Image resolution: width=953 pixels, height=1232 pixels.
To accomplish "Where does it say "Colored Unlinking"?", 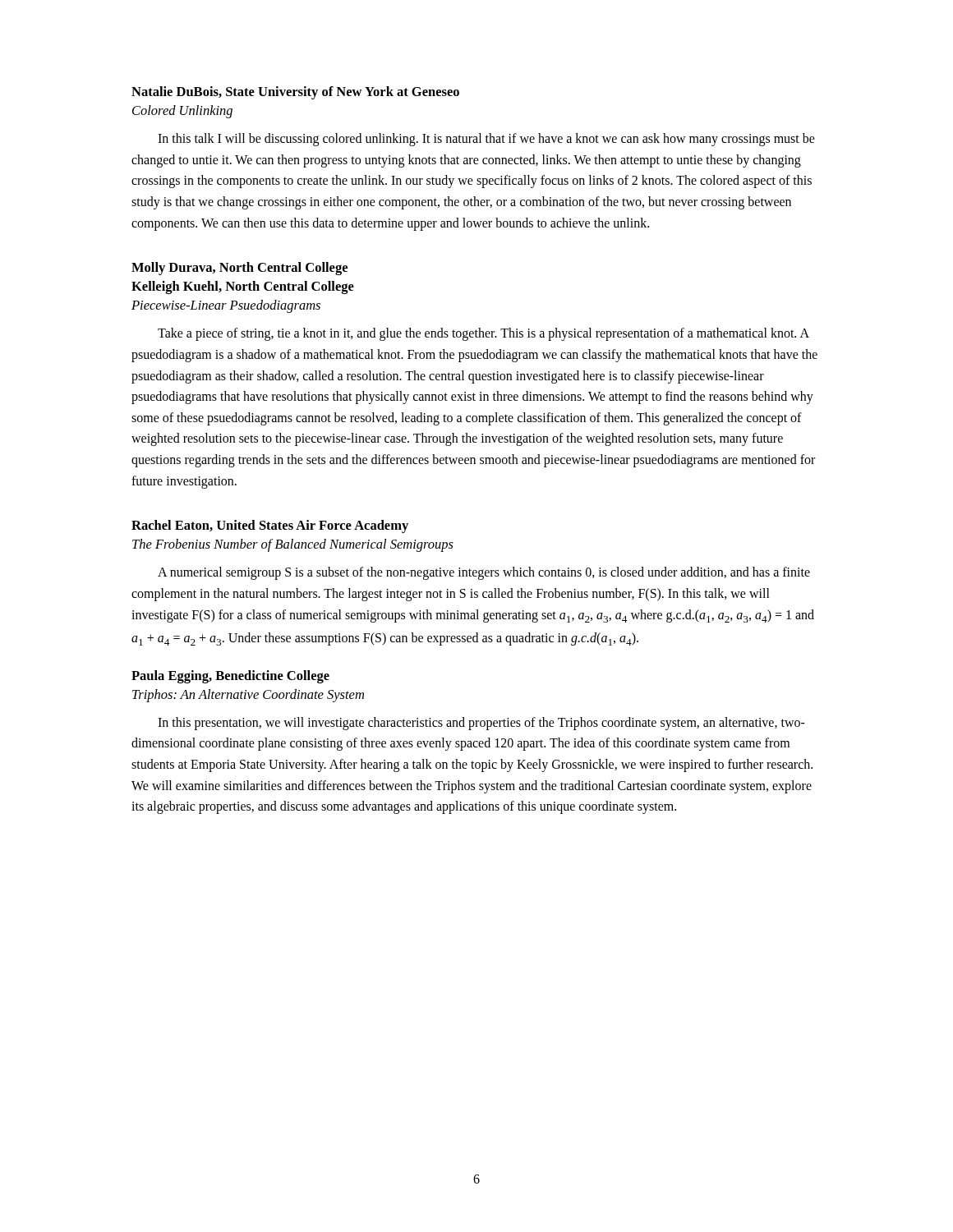I will 182,111.
